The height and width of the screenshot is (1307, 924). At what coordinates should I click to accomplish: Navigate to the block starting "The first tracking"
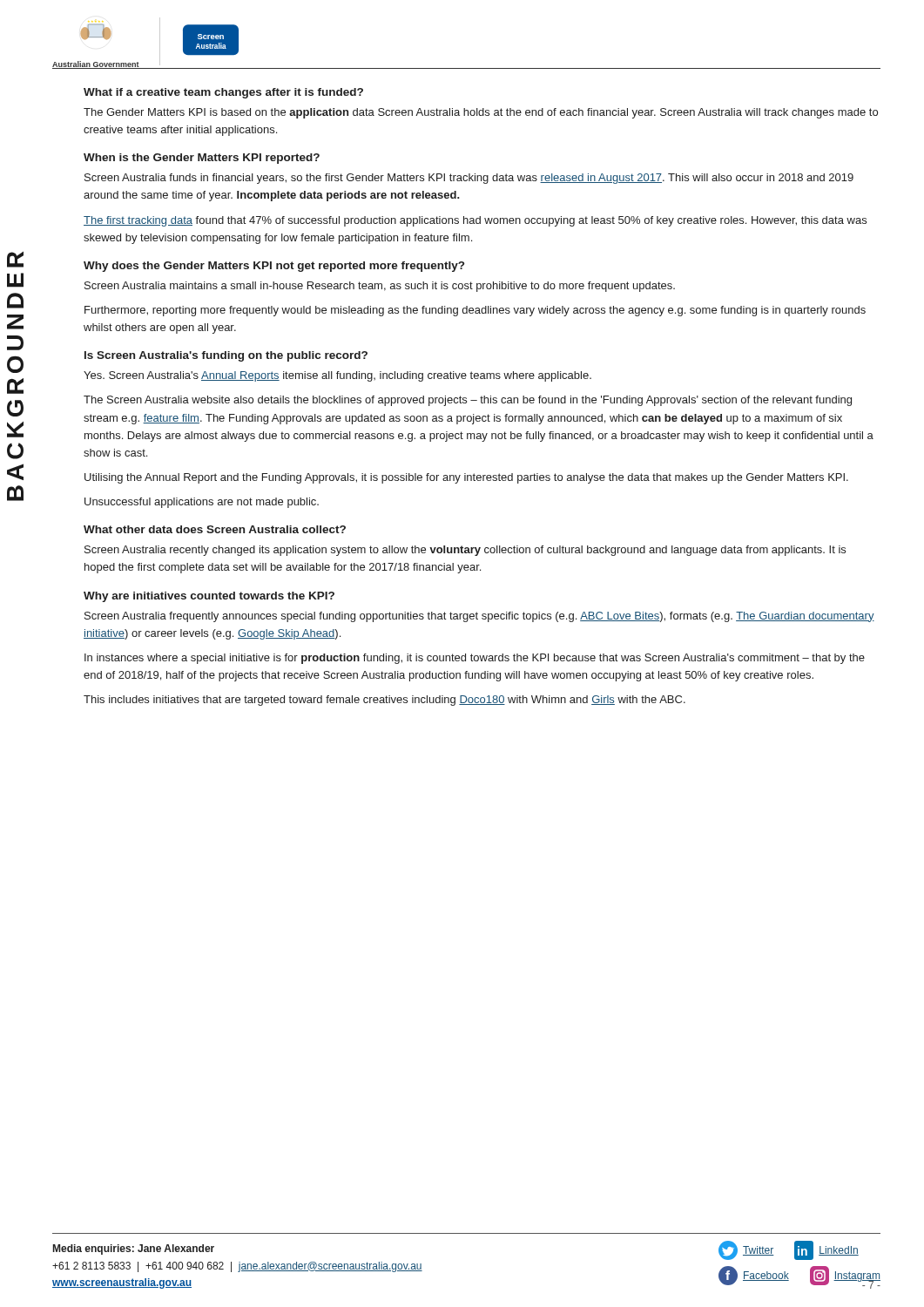475,228
